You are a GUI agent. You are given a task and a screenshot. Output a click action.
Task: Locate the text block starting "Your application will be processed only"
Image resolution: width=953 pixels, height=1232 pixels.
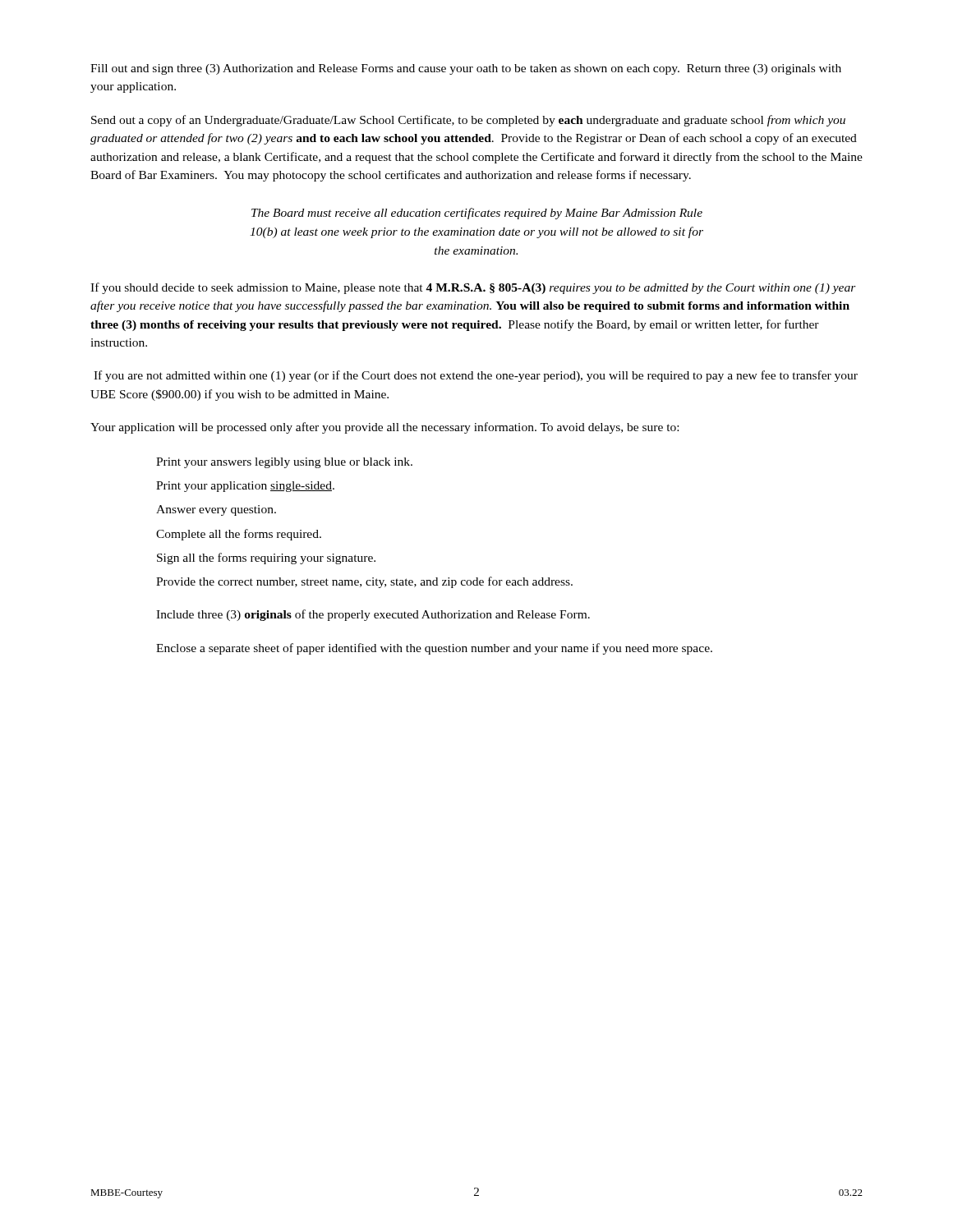[385, 427]
